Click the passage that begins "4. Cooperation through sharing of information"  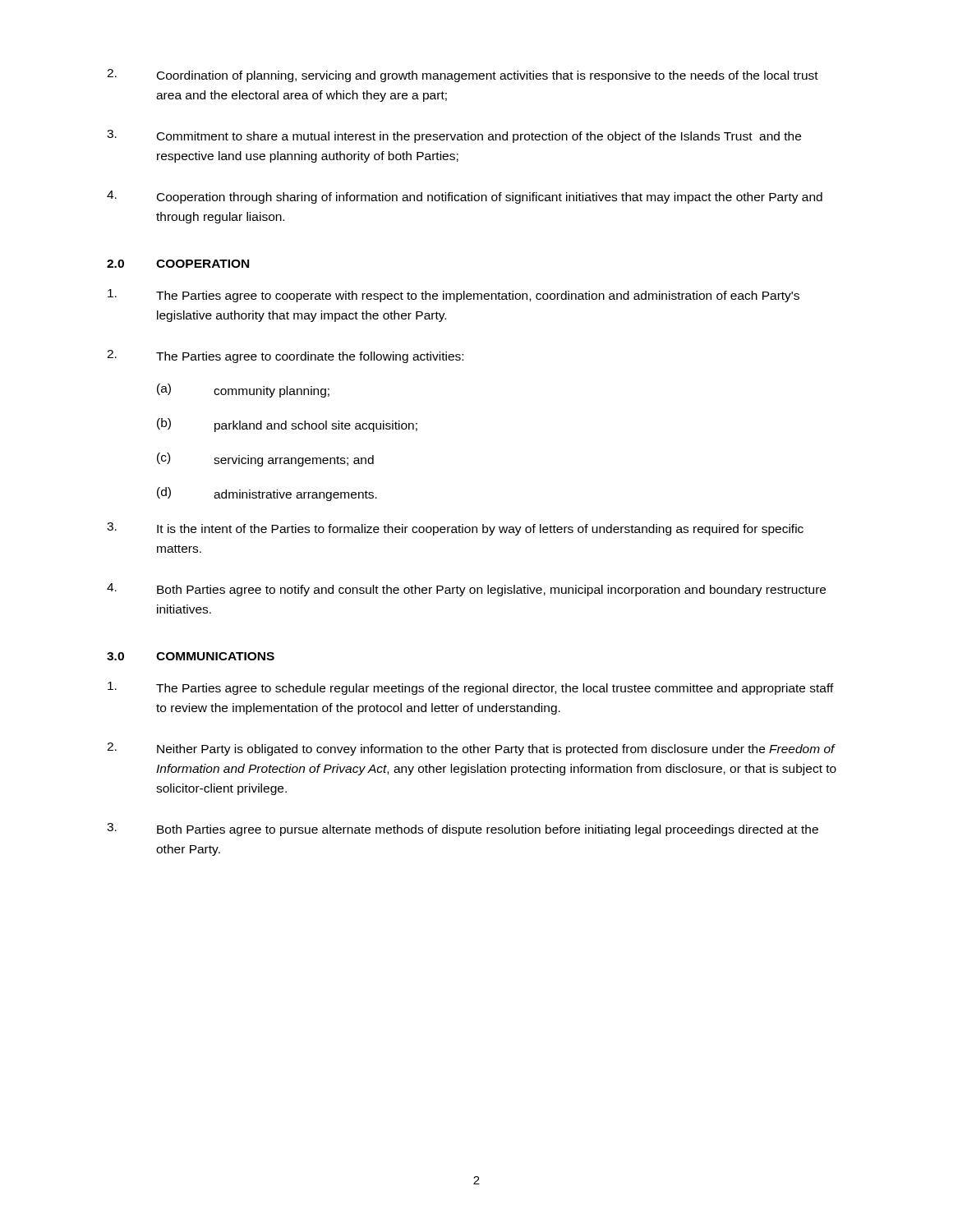[476, 207]
